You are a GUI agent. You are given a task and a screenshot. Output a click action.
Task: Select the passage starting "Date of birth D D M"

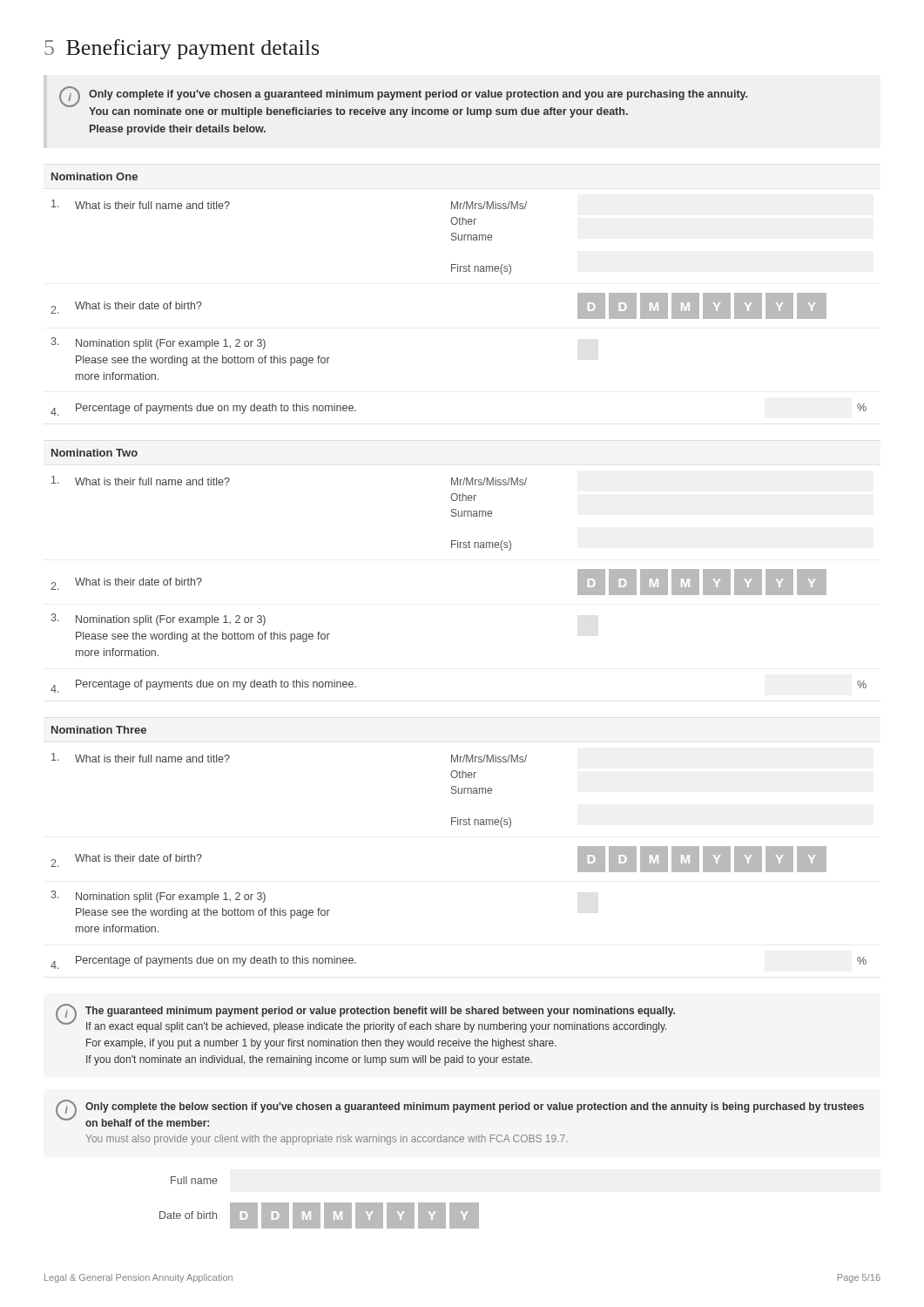[462, 1215]
